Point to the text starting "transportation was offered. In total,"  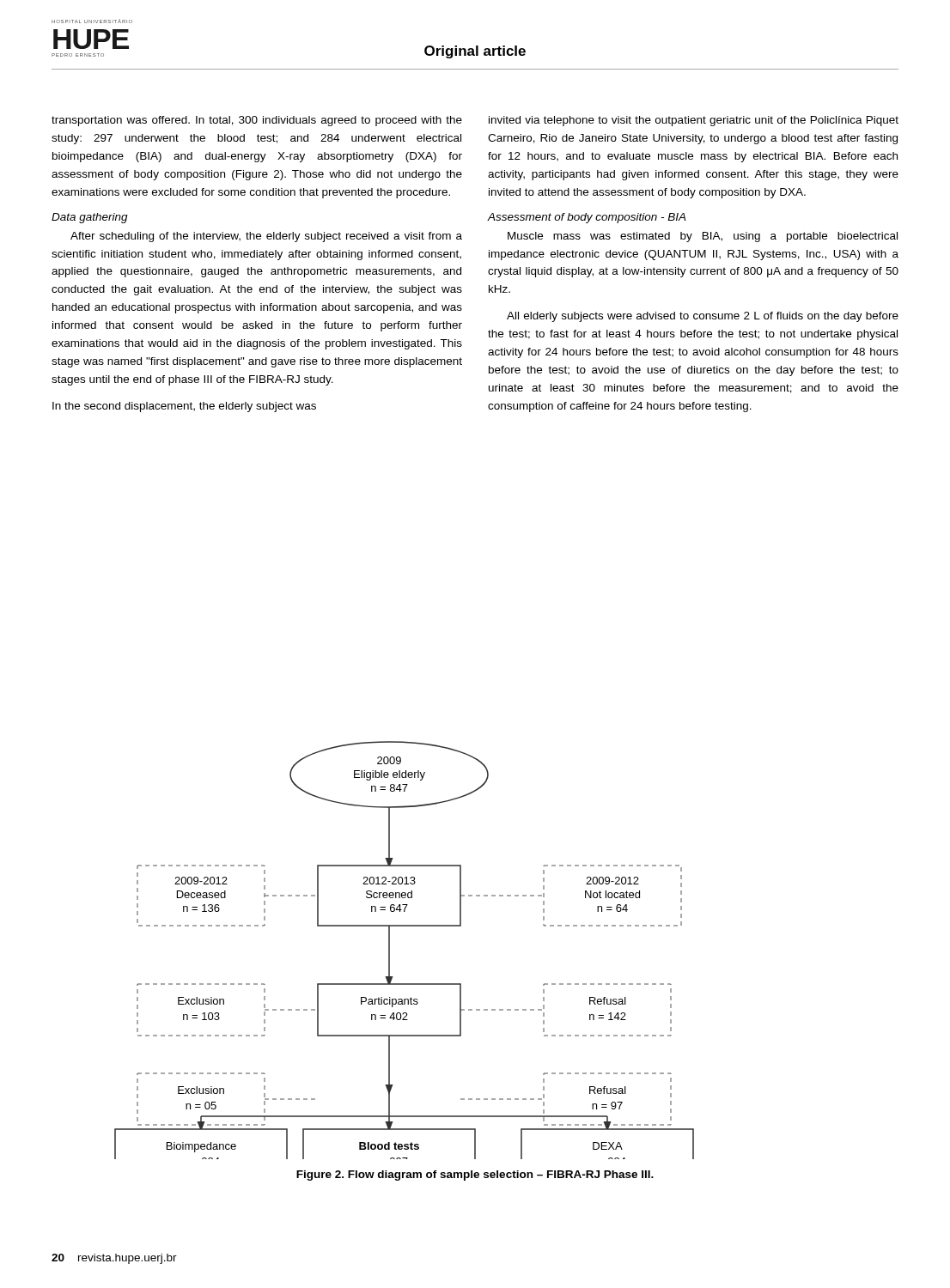(257, 156)
